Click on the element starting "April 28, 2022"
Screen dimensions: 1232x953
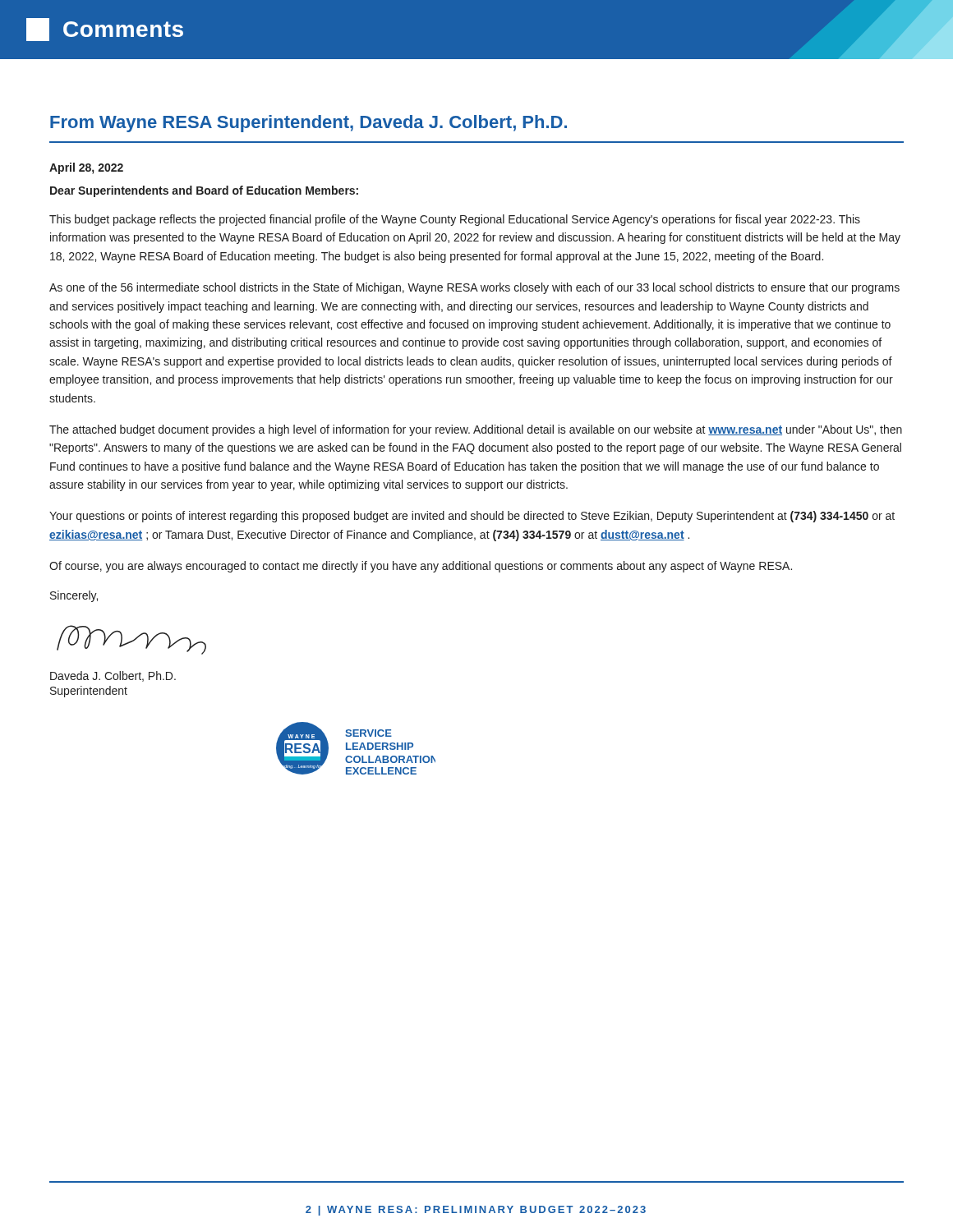click(86, 168)
